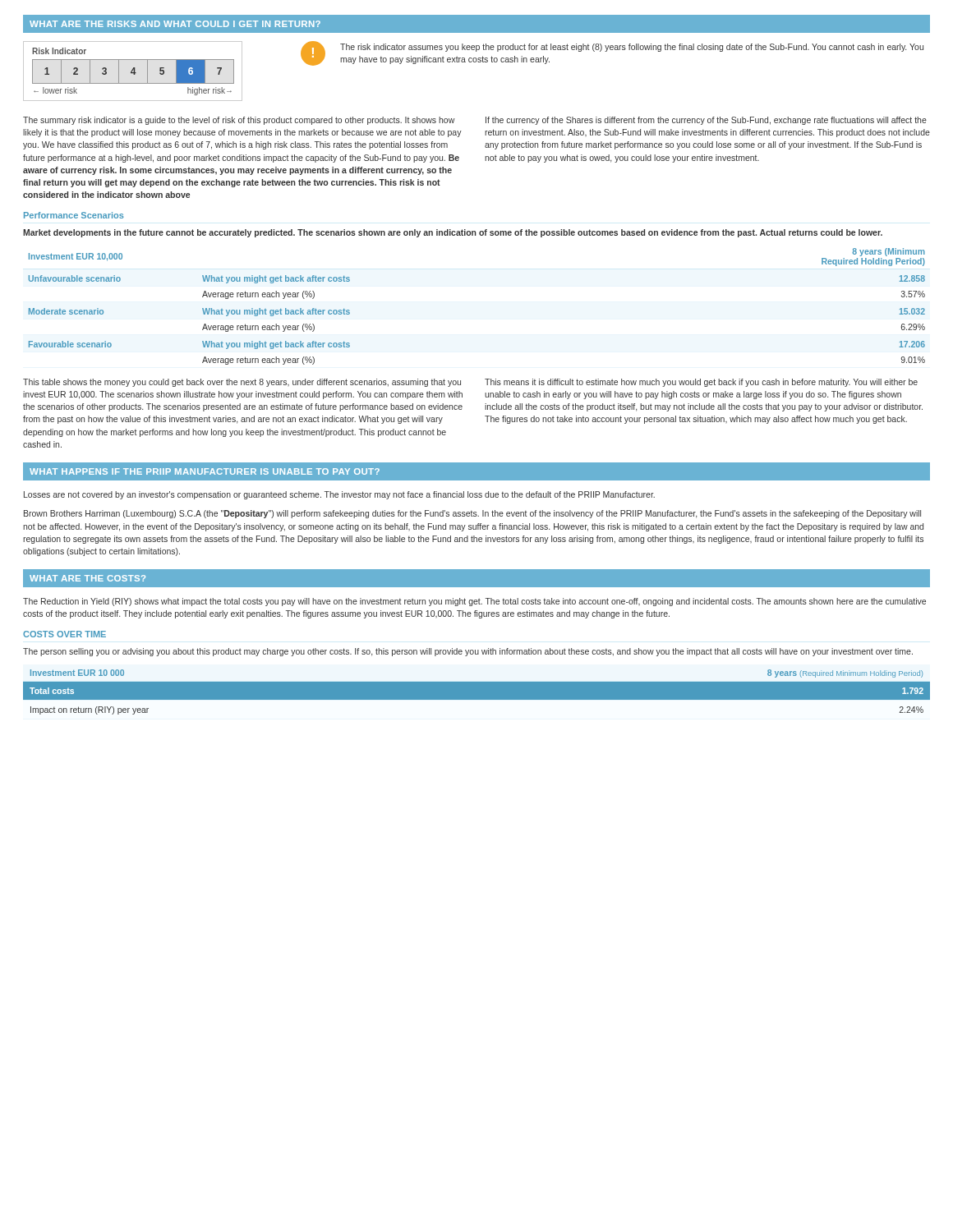The image size is (953, 1232).
Task: Locate the text block starting "Performance Scenarios"
Action: (74, 215)
